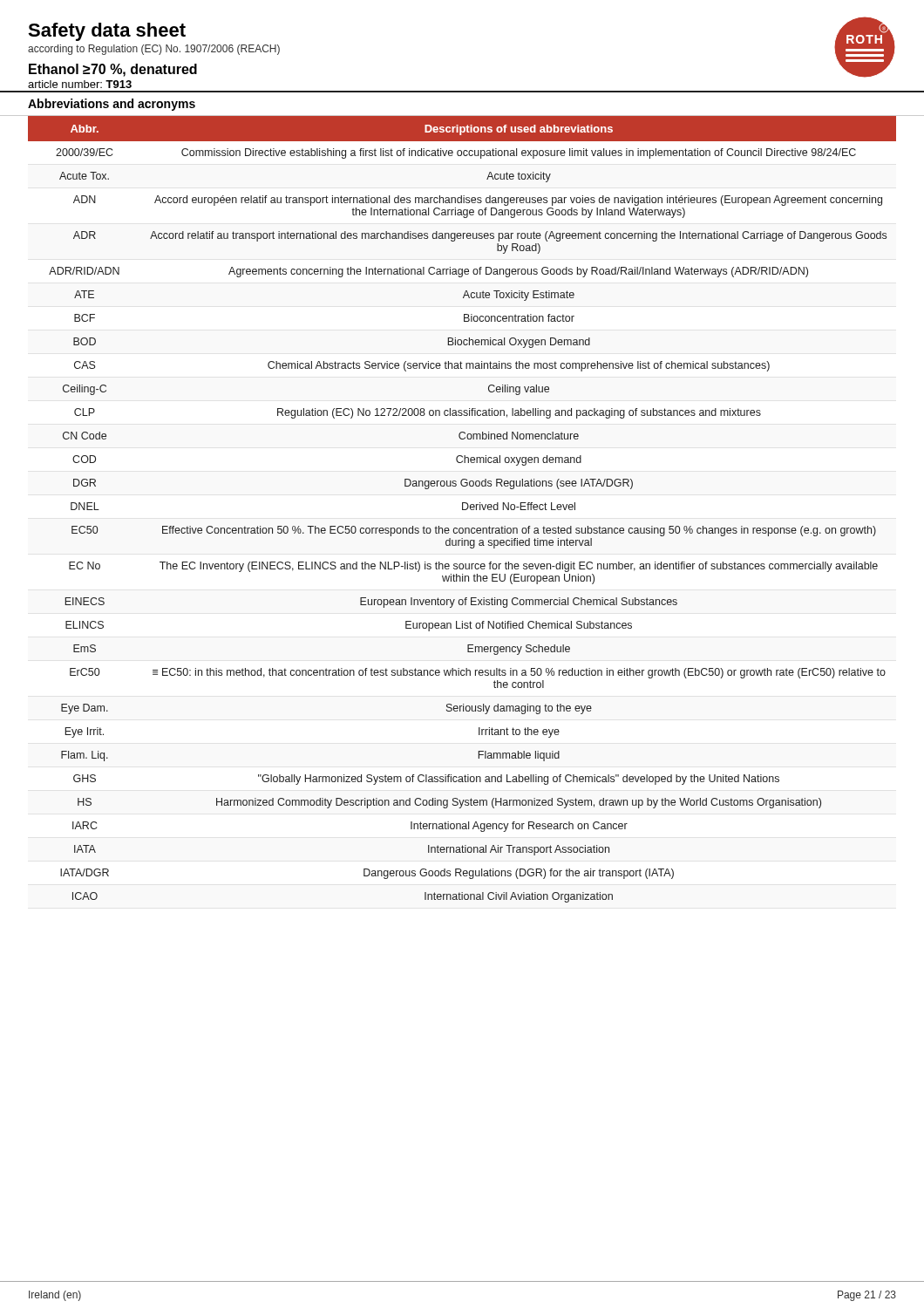924x1308 pixels.
Task: Locate the region starting "according to Regulation (EC)"
Action: [x=154, y=49]
